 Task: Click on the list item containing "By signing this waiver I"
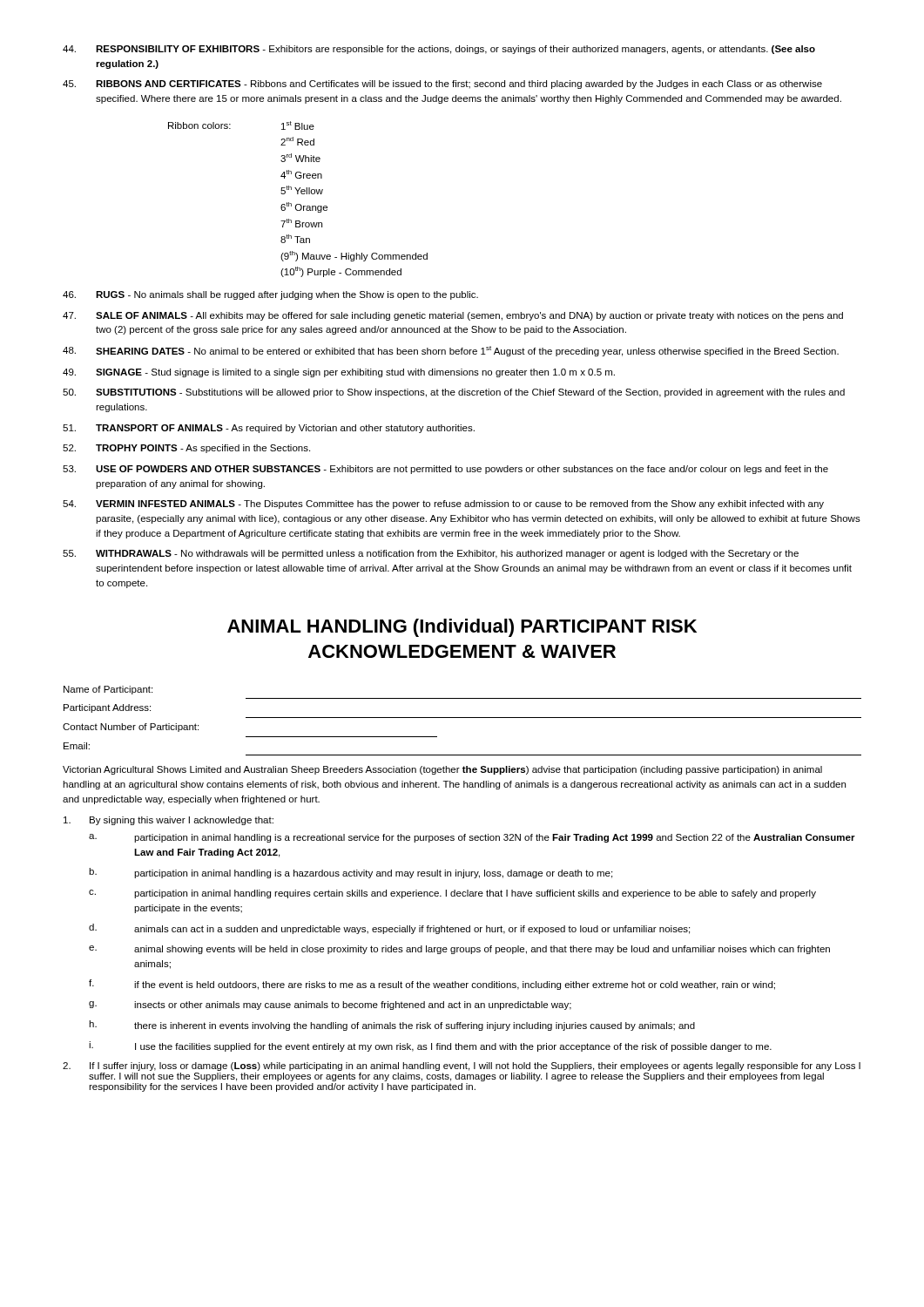169,821
